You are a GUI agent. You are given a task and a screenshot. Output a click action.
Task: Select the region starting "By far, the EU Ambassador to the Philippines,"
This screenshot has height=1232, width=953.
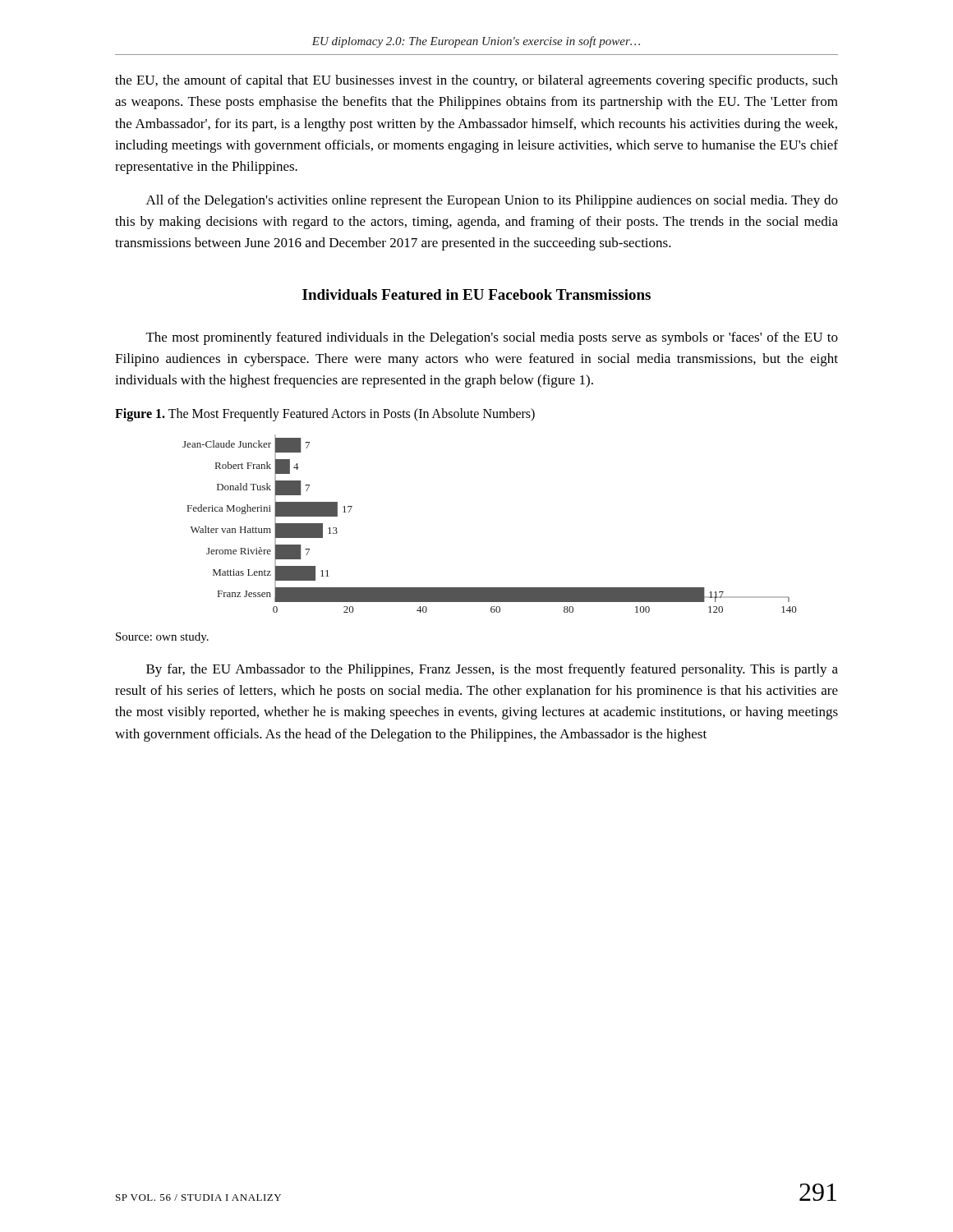[476, 702]
